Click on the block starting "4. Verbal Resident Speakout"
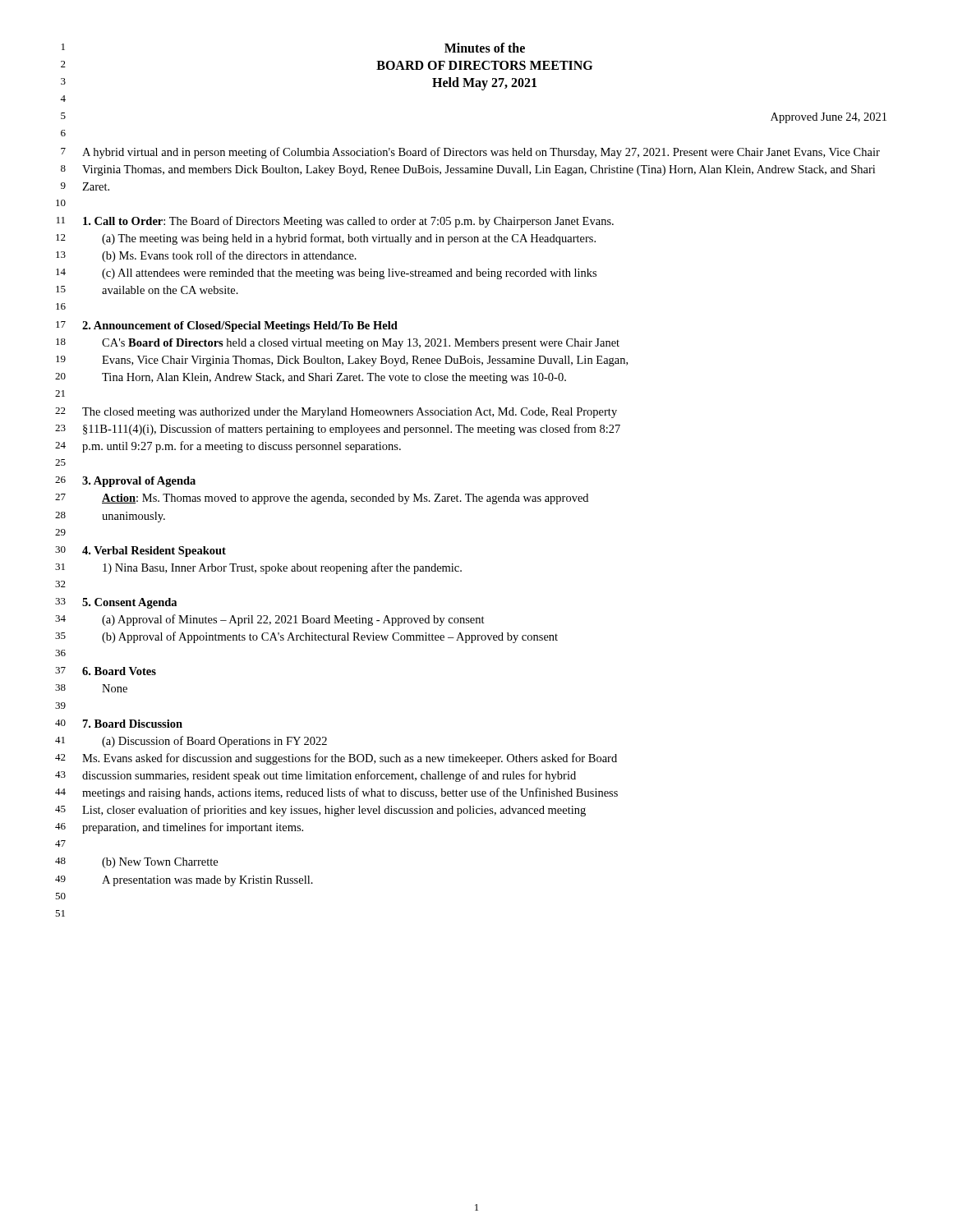953x1232 pixels. [154, 550]
